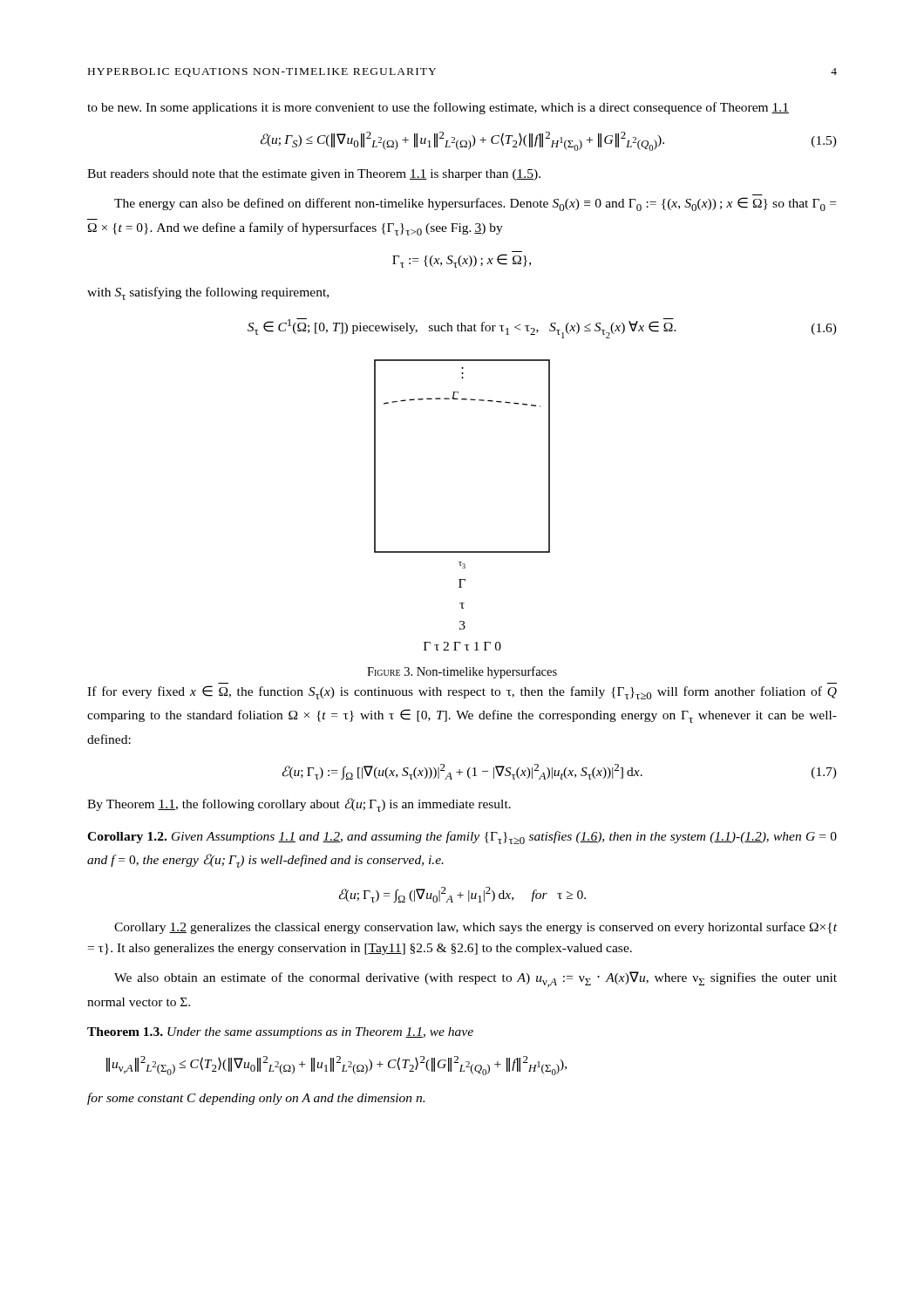Screen dimensions: 1308x924
Task: Locate the block of text that opens with "Theorem 1.3. Under the same assumptions"
Action: (x=462, y=1031)
